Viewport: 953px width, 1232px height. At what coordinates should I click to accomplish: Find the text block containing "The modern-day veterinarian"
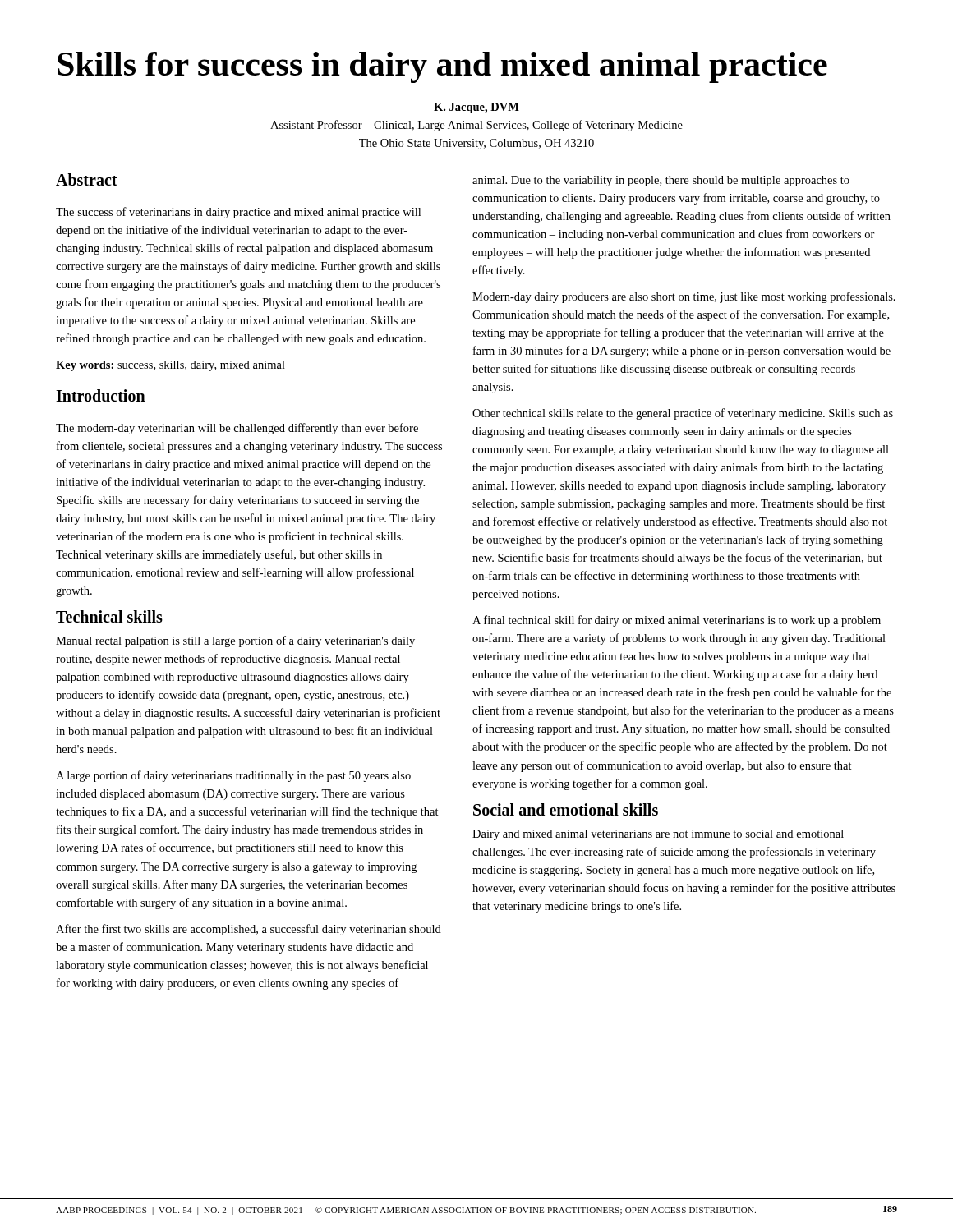click(249, 509)
